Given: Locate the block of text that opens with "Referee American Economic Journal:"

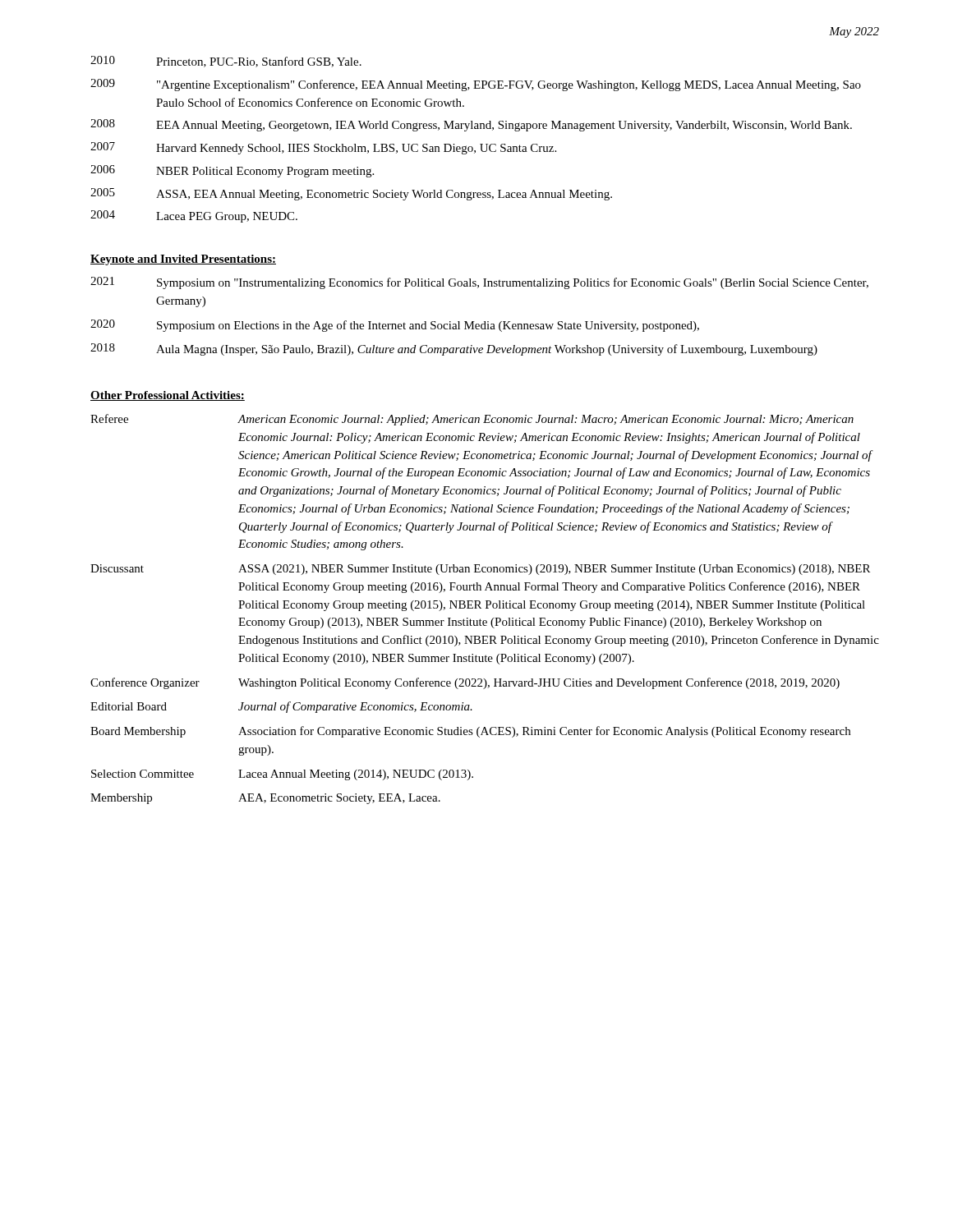Looking at the screenshot, I should click(x=485, y=482).
